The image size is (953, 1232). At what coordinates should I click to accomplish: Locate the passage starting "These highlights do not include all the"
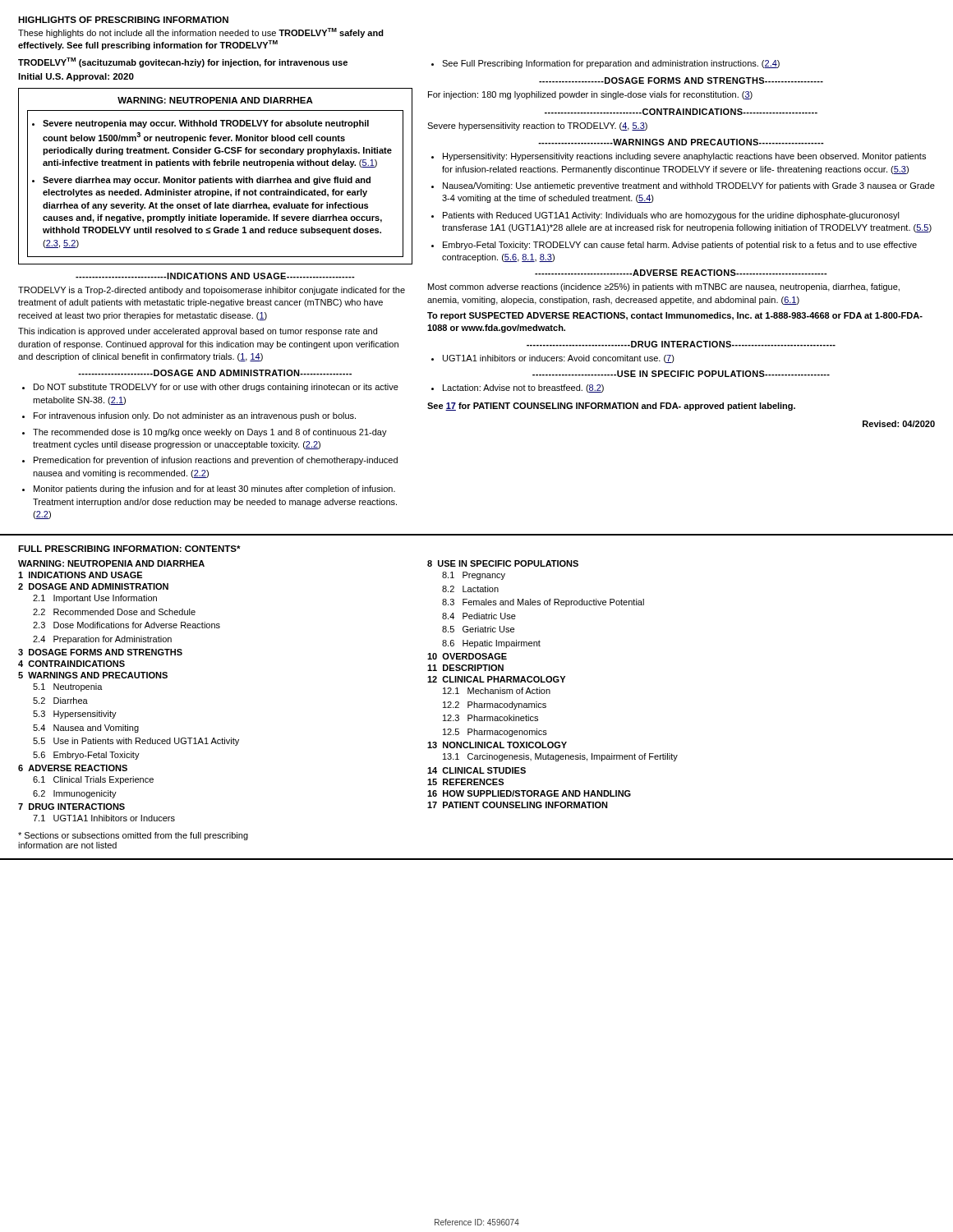point(201,38)
